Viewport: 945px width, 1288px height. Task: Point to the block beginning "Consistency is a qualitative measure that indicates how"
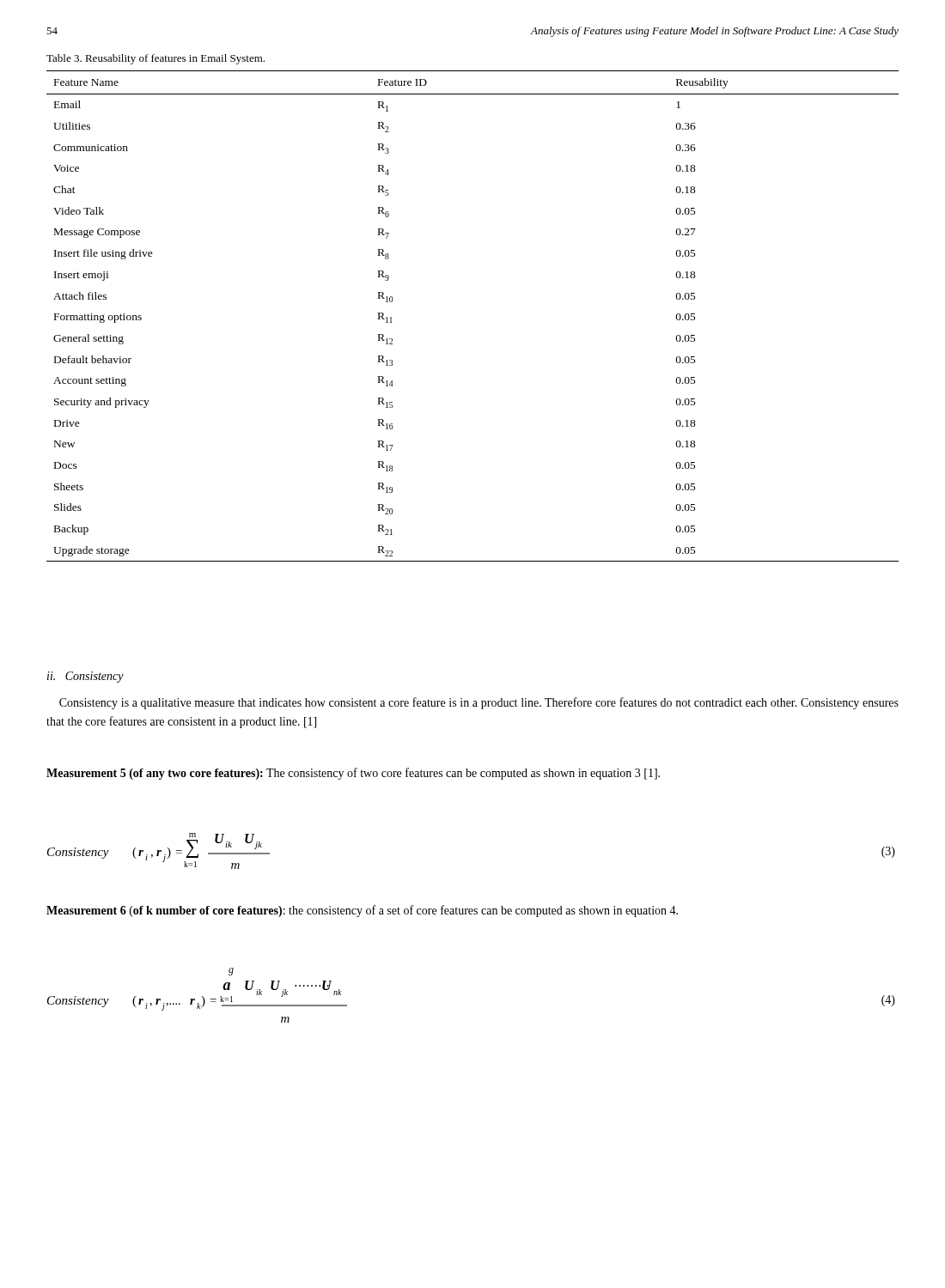click(472, 712)
